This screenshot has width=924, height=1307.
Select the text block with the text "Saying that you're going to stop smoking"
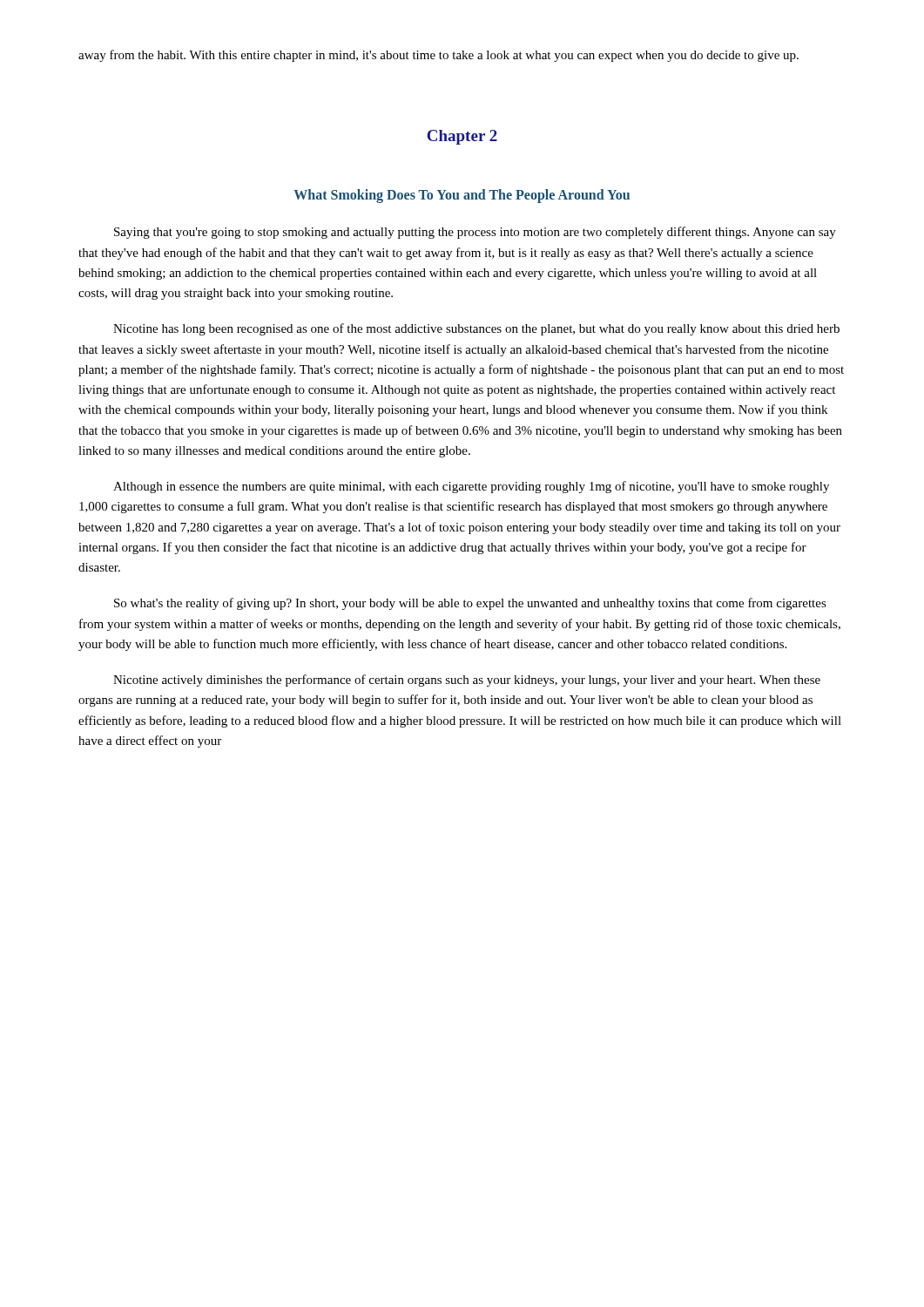(457, 262)
